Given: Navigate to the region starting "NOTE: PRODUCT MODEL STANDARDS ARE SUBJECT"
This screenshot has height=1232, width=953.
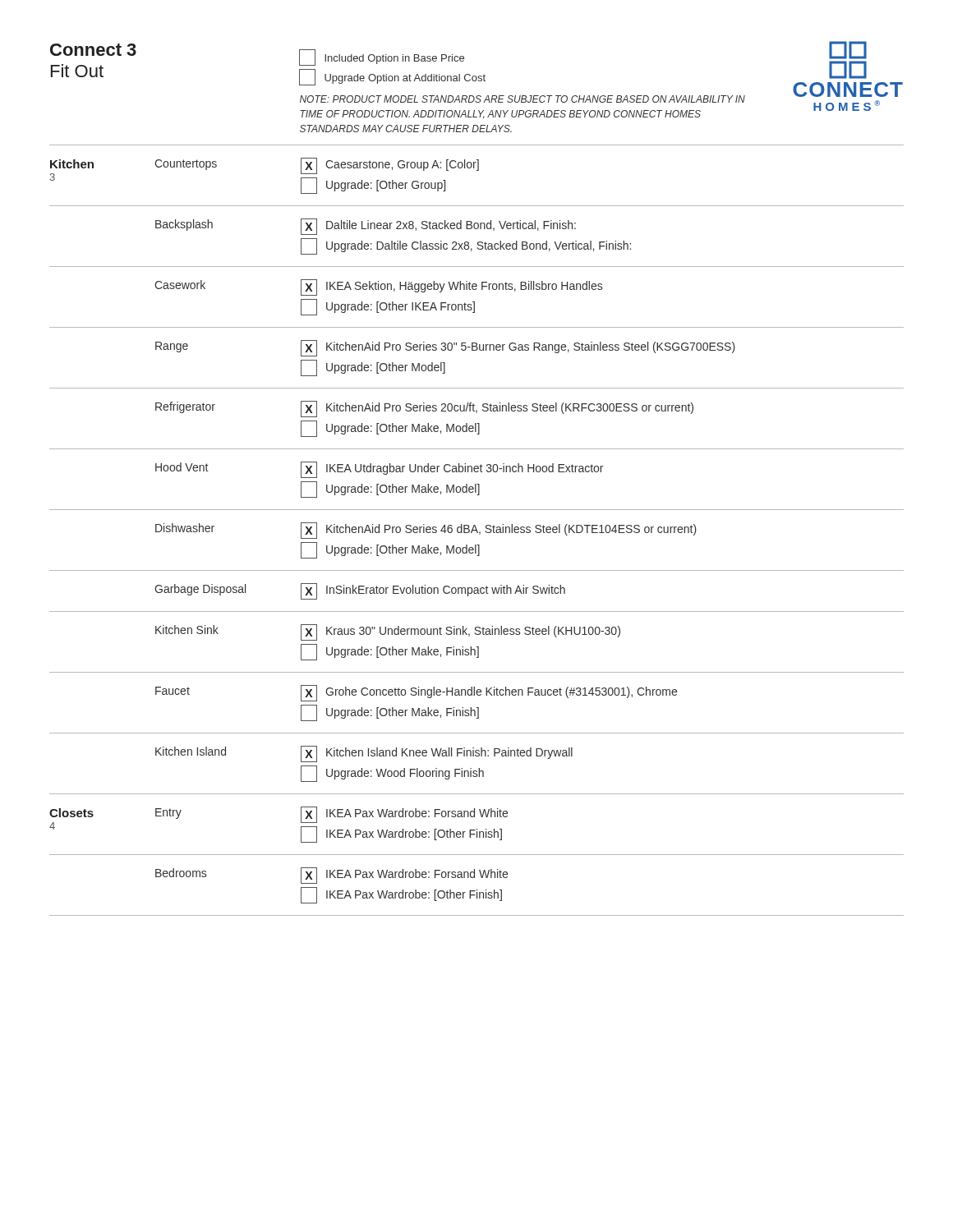Looking at the screenshot, I should click(522, 114).
